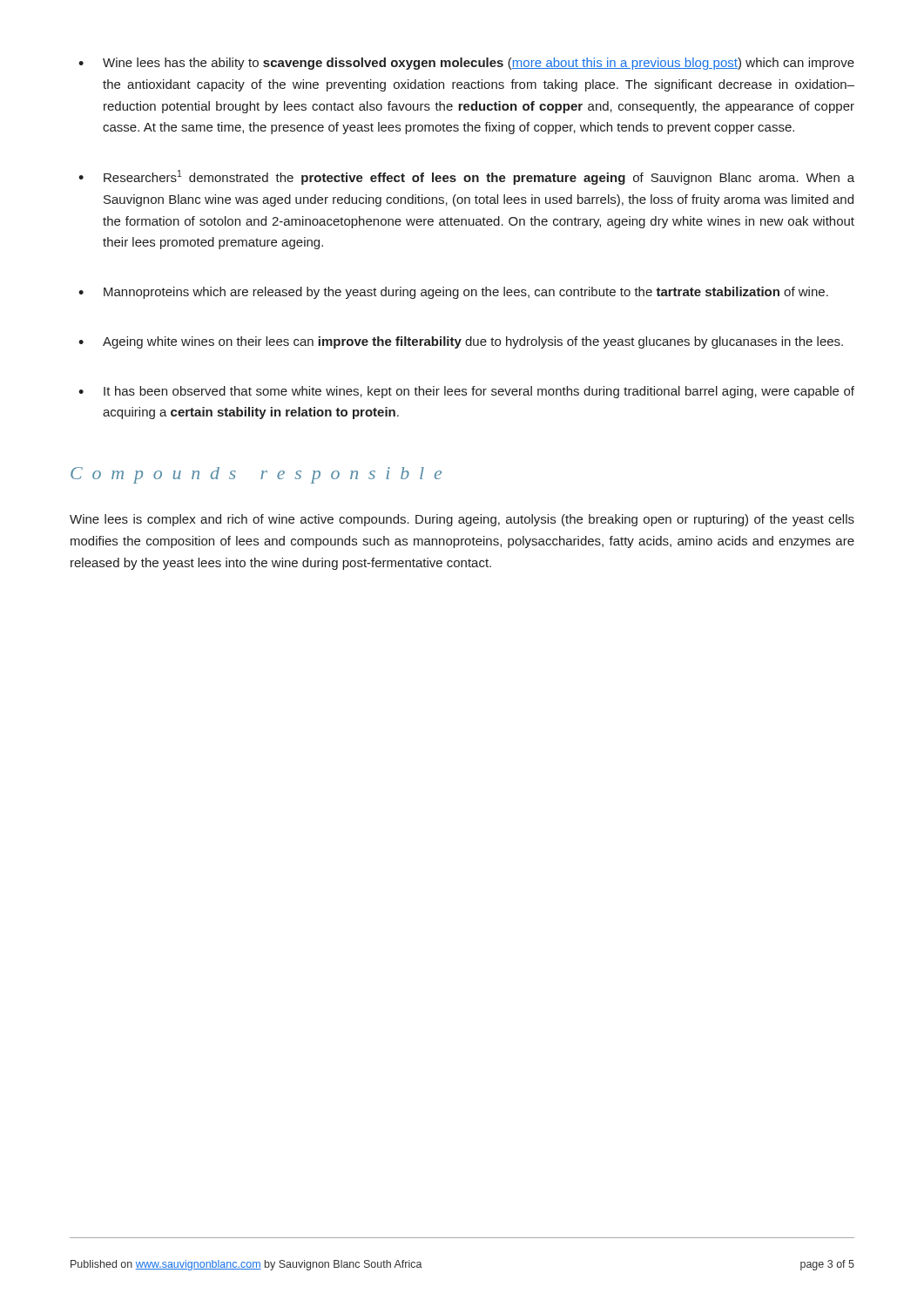Find the text block starting "• It has been observed that some white"
This screenshot has width=924, height=1307.
point(466,402)
